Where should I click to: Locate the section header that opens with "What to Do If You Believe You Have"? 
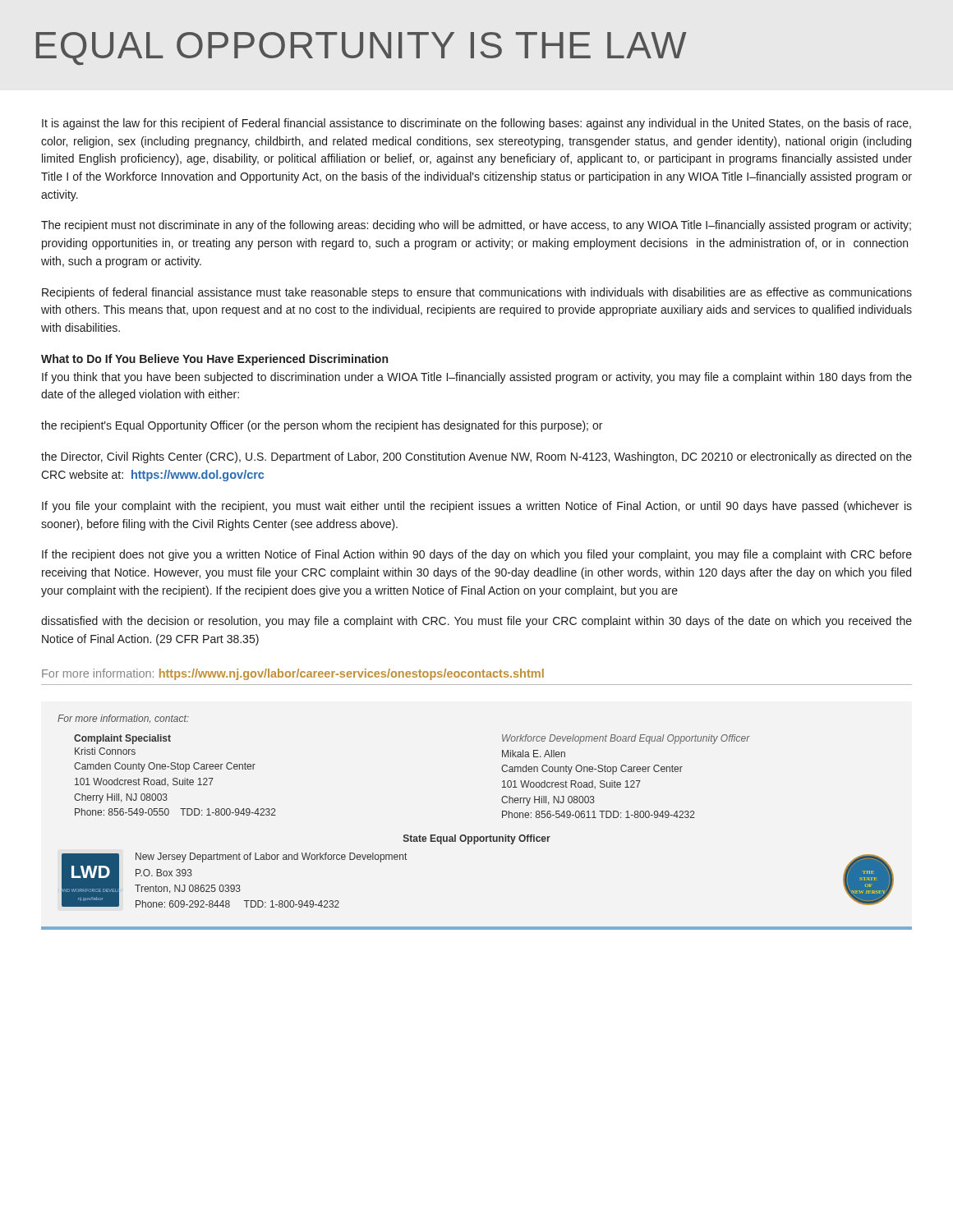[215, 359]
